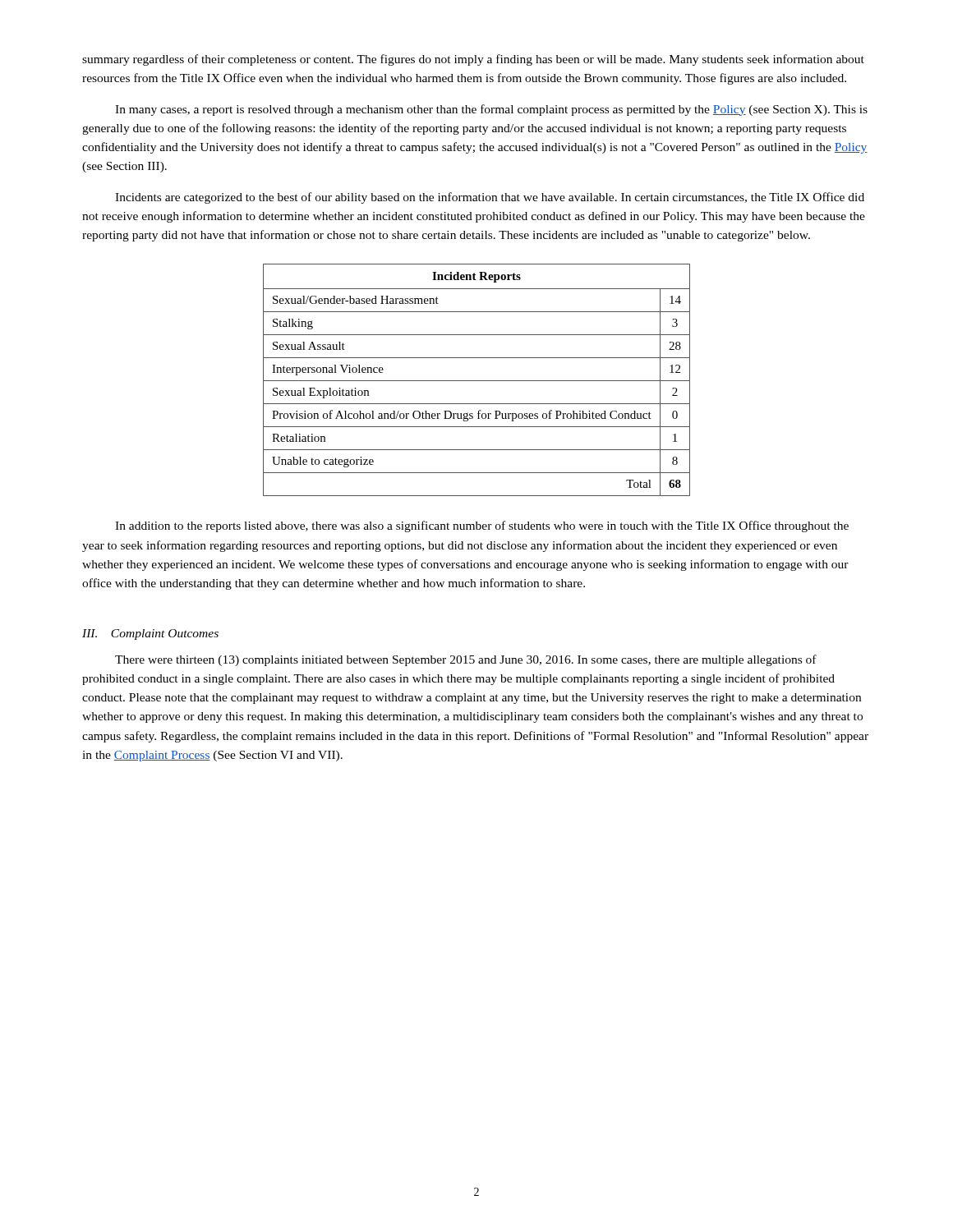Find the region starting "summary regardless of their completeness or"
The image size is (953, 1232).
tap(476, 68)
